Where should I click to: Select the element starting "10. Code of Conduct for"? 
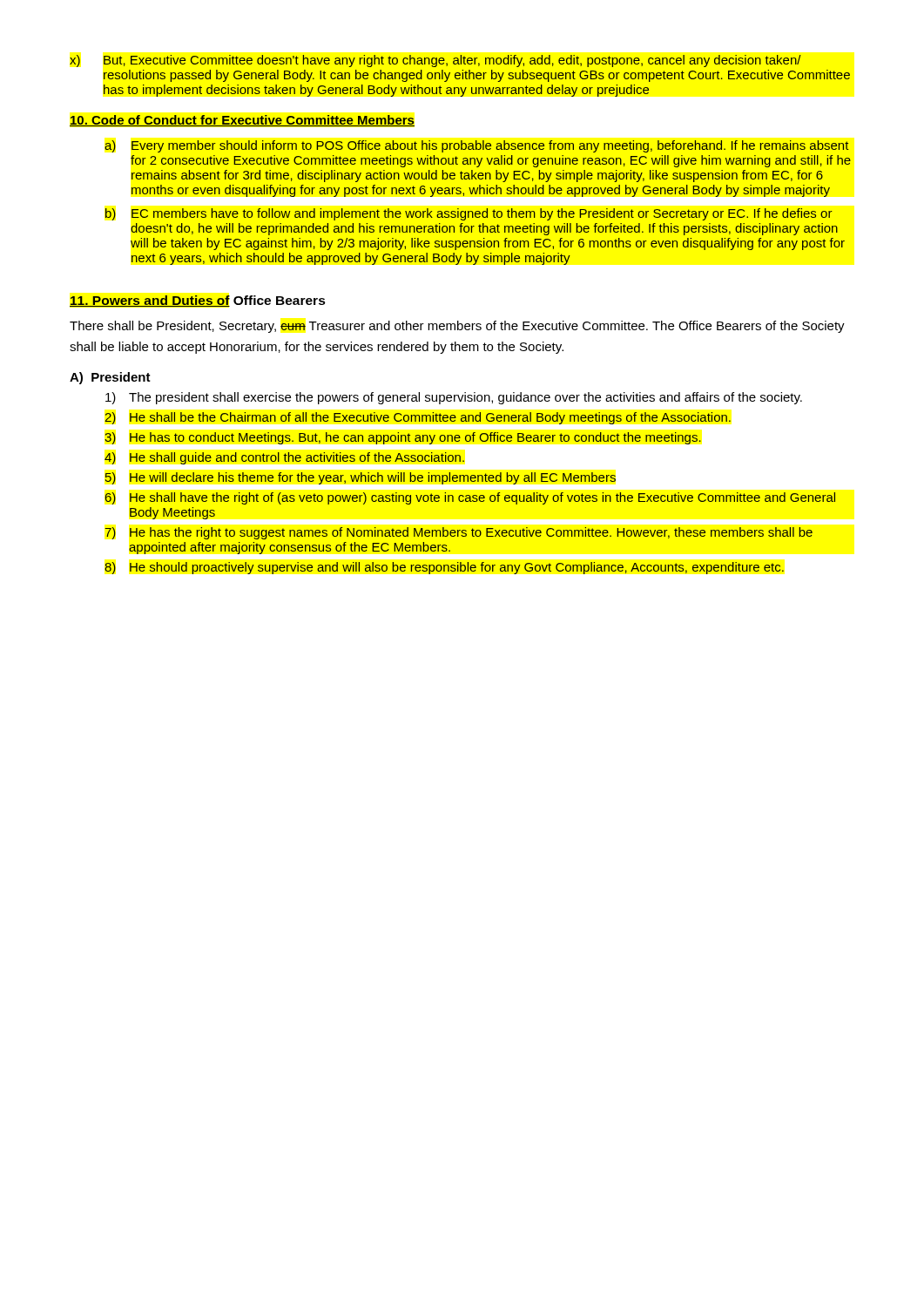[x=242, y=120]
